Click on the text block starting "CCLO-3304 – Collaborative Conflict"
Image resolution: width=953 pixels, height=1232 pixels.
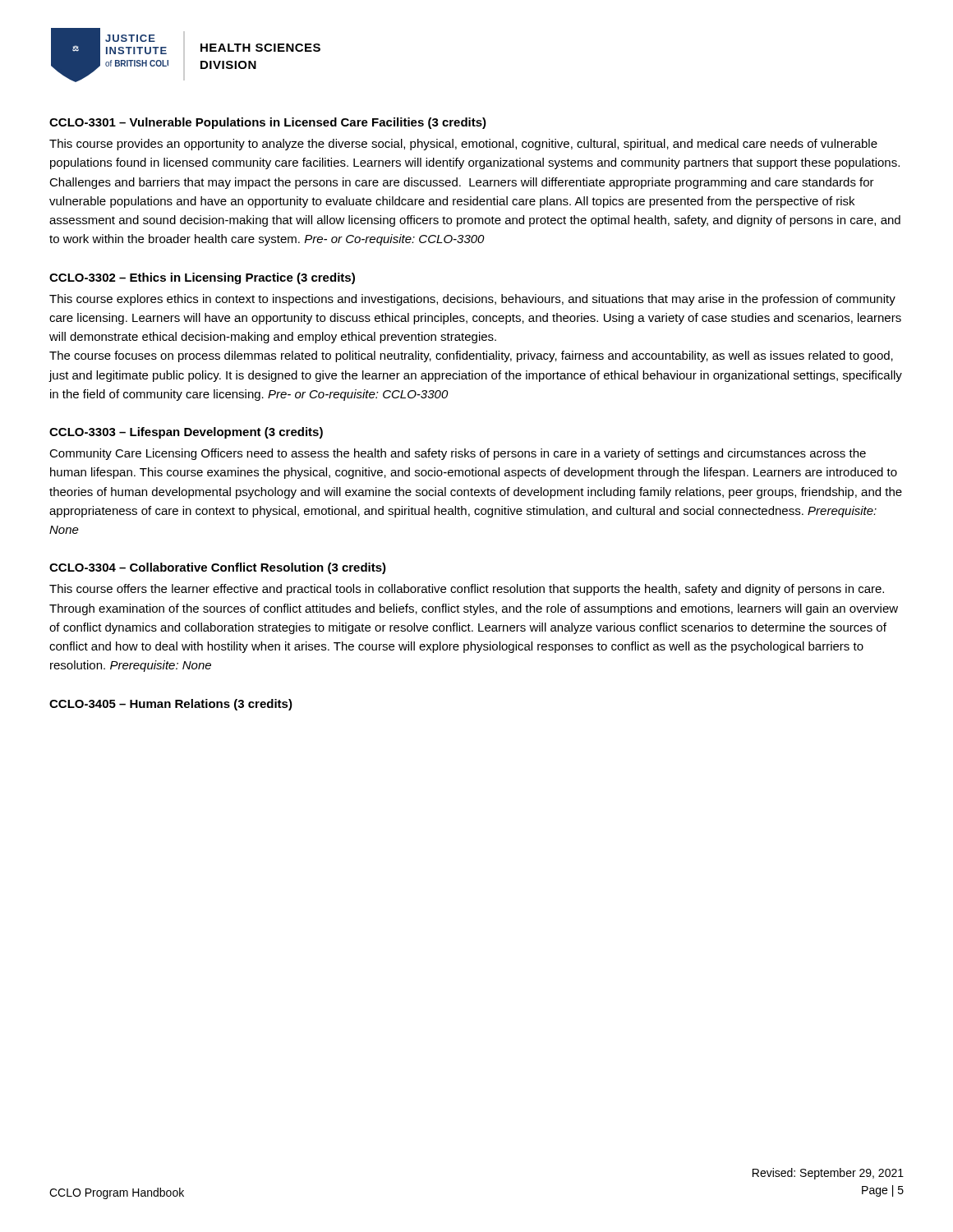click(218, 567)
